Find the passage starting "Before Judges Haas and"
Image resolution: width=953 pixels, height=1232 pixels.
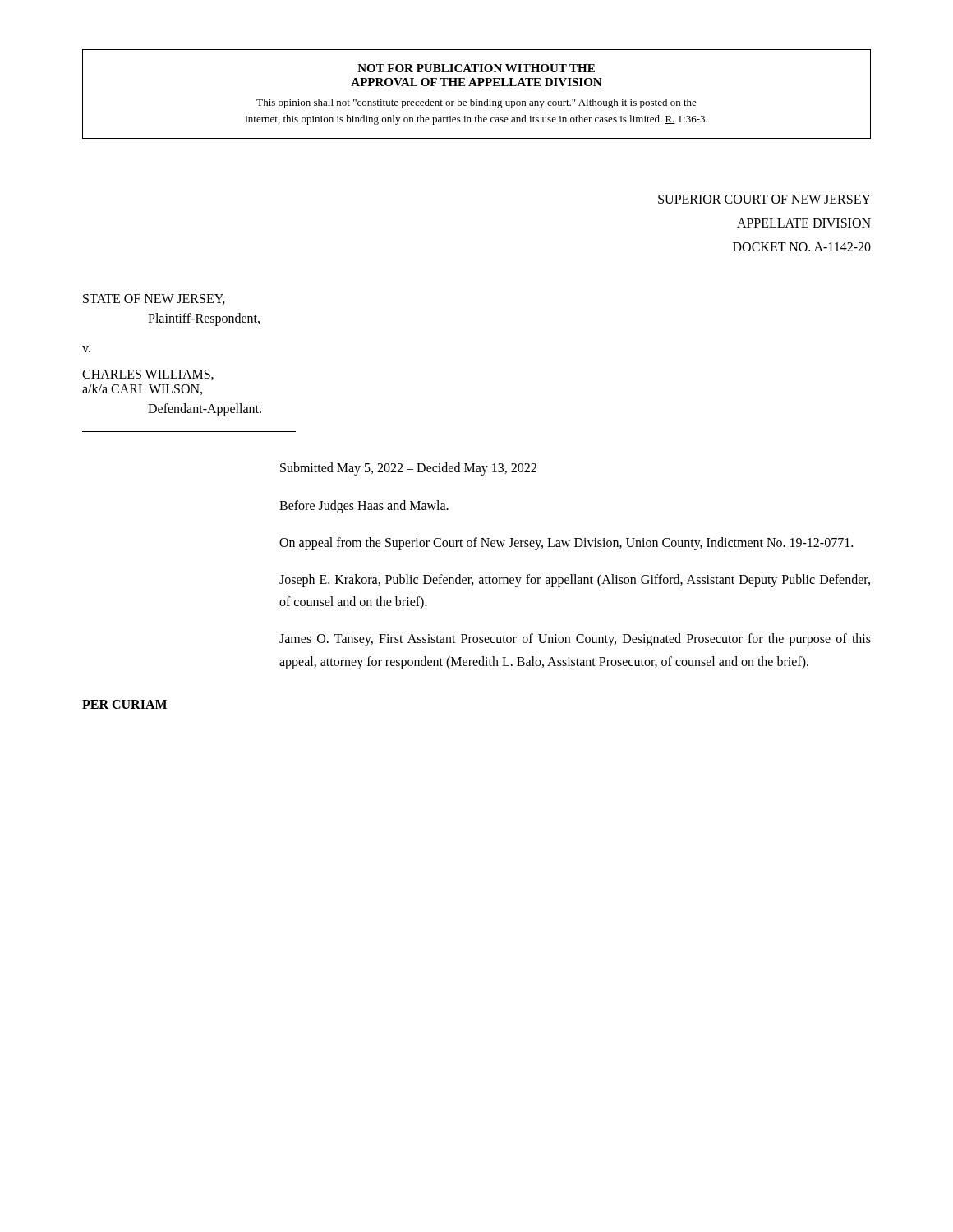coord(364,507)
